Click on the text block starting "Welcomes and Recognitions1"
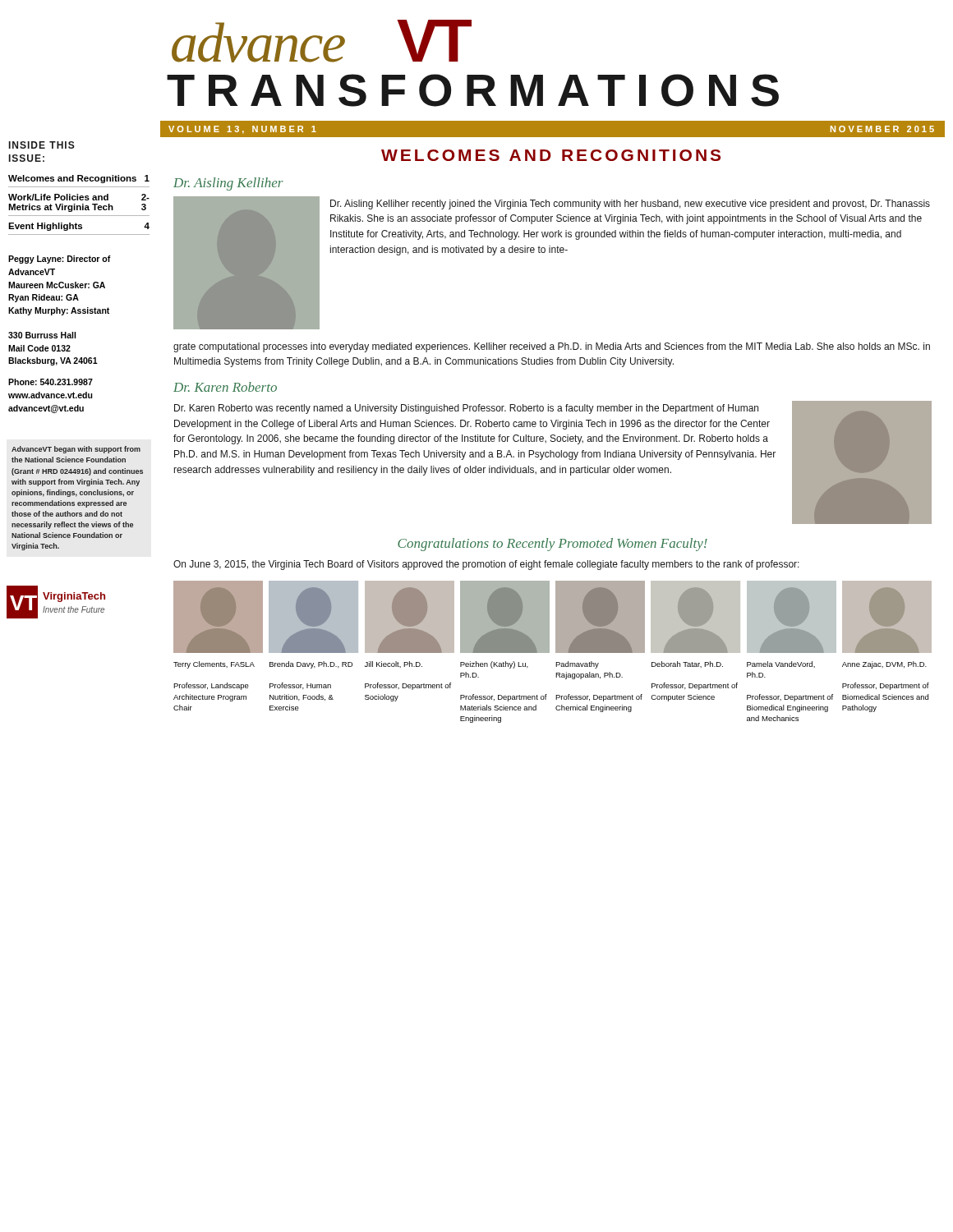 tap(79, 178)
